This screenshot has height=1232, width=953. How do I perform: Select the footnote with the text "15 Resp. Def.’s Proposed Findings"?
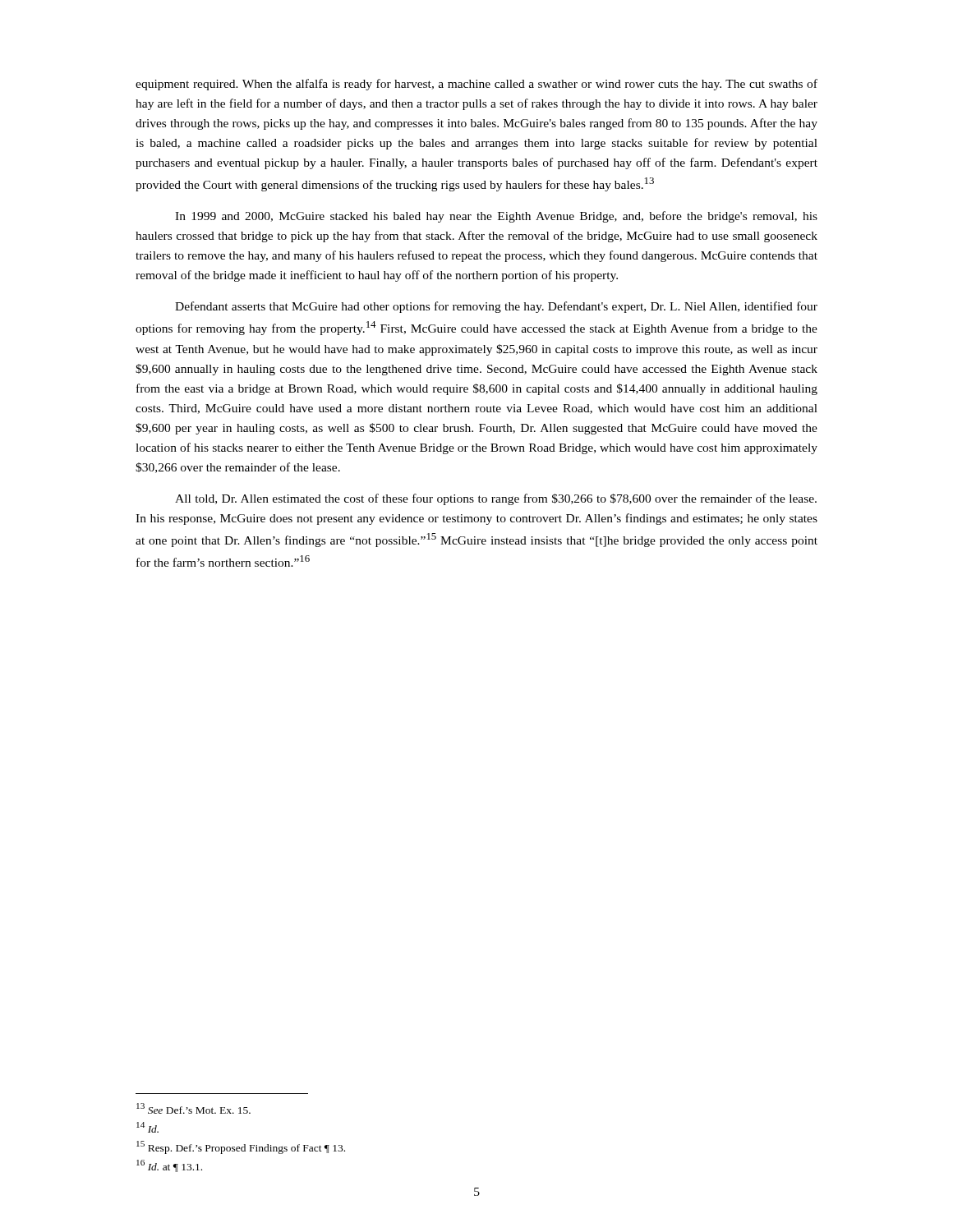241,1146
